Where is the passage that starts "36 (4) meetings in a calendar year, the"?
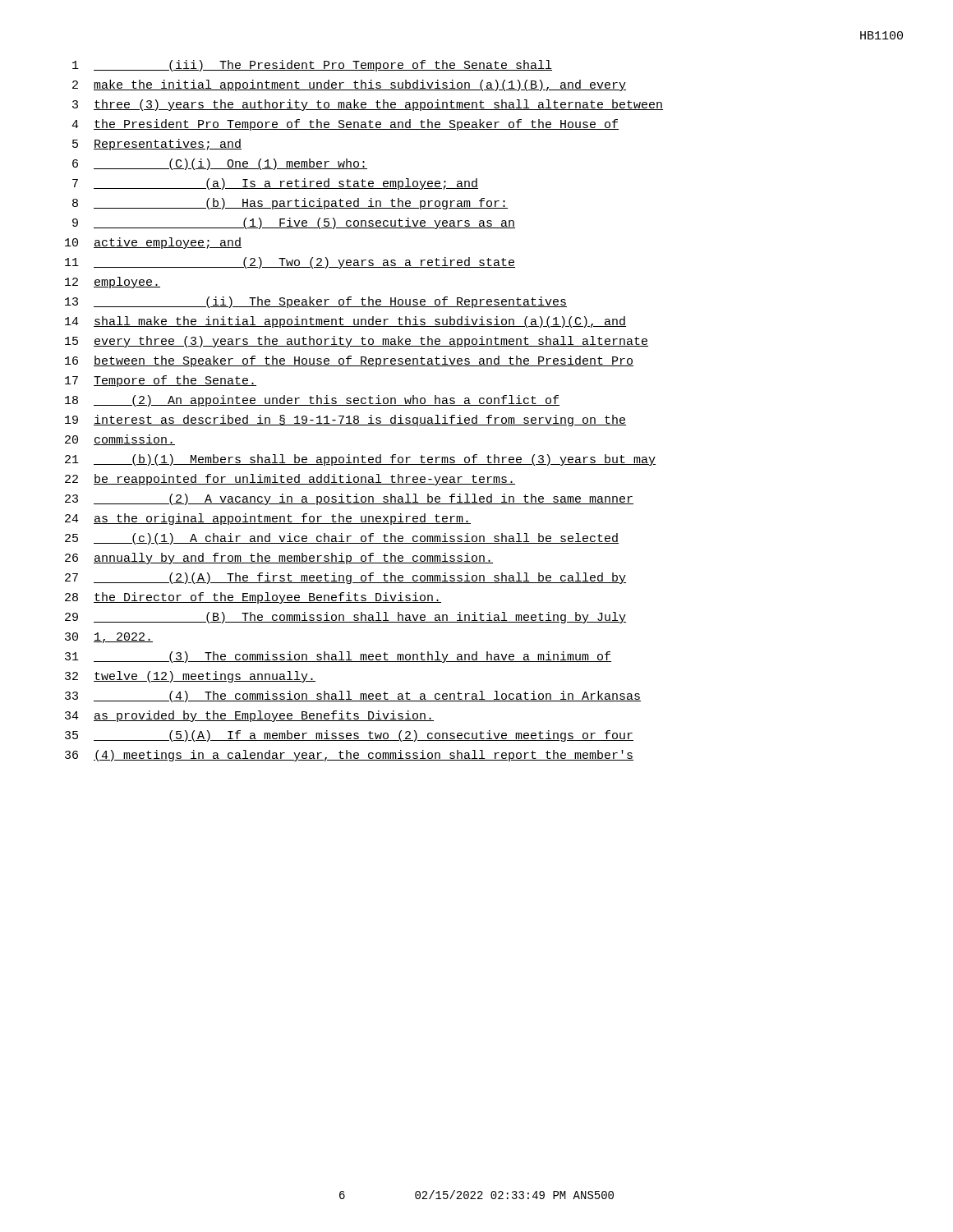Image resolution: width=953 pixels, height=1232 pixels. (476, 756)
